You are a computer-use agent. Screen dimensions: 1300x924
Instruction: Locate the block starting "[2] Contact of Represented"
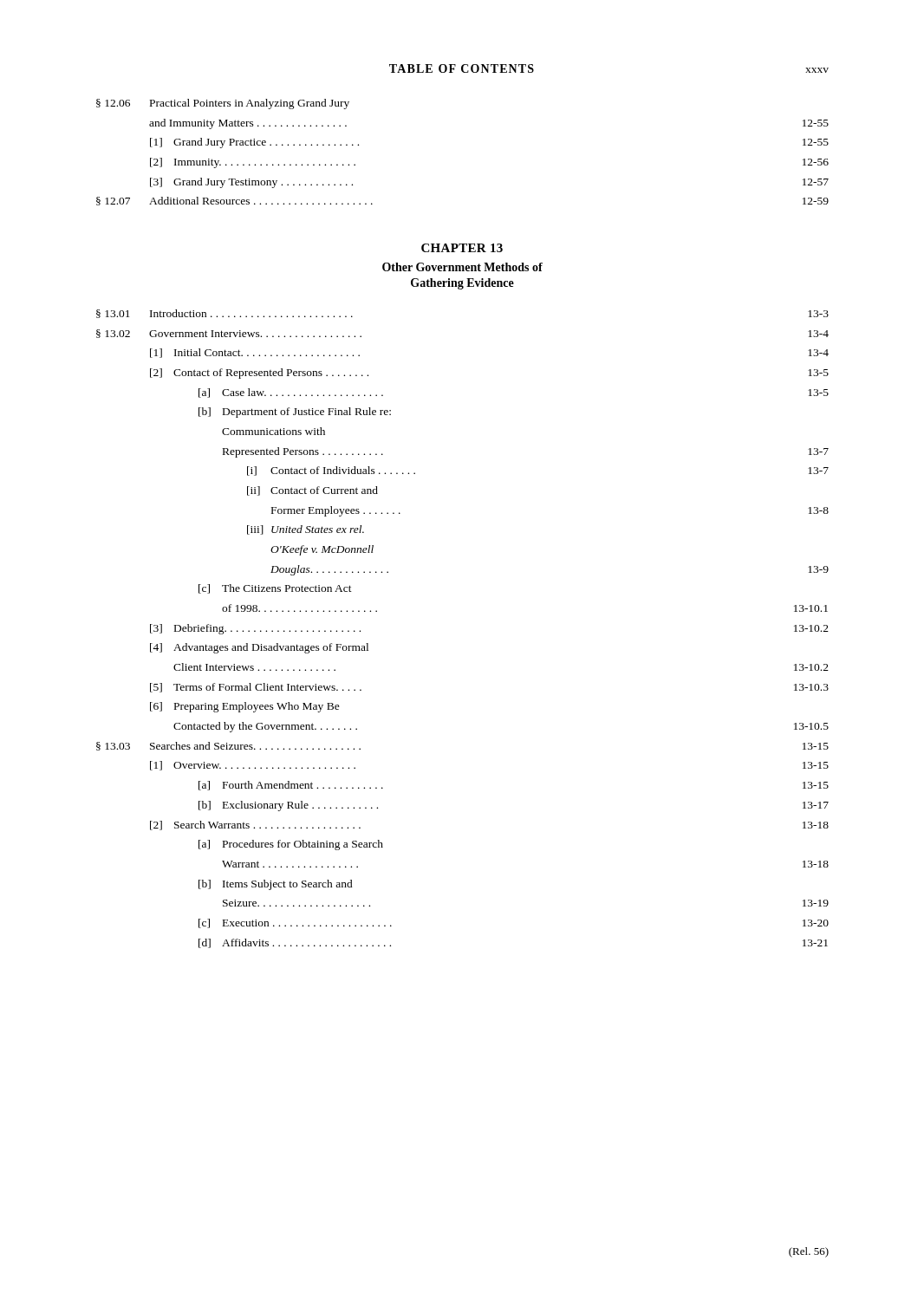(246, 373)
